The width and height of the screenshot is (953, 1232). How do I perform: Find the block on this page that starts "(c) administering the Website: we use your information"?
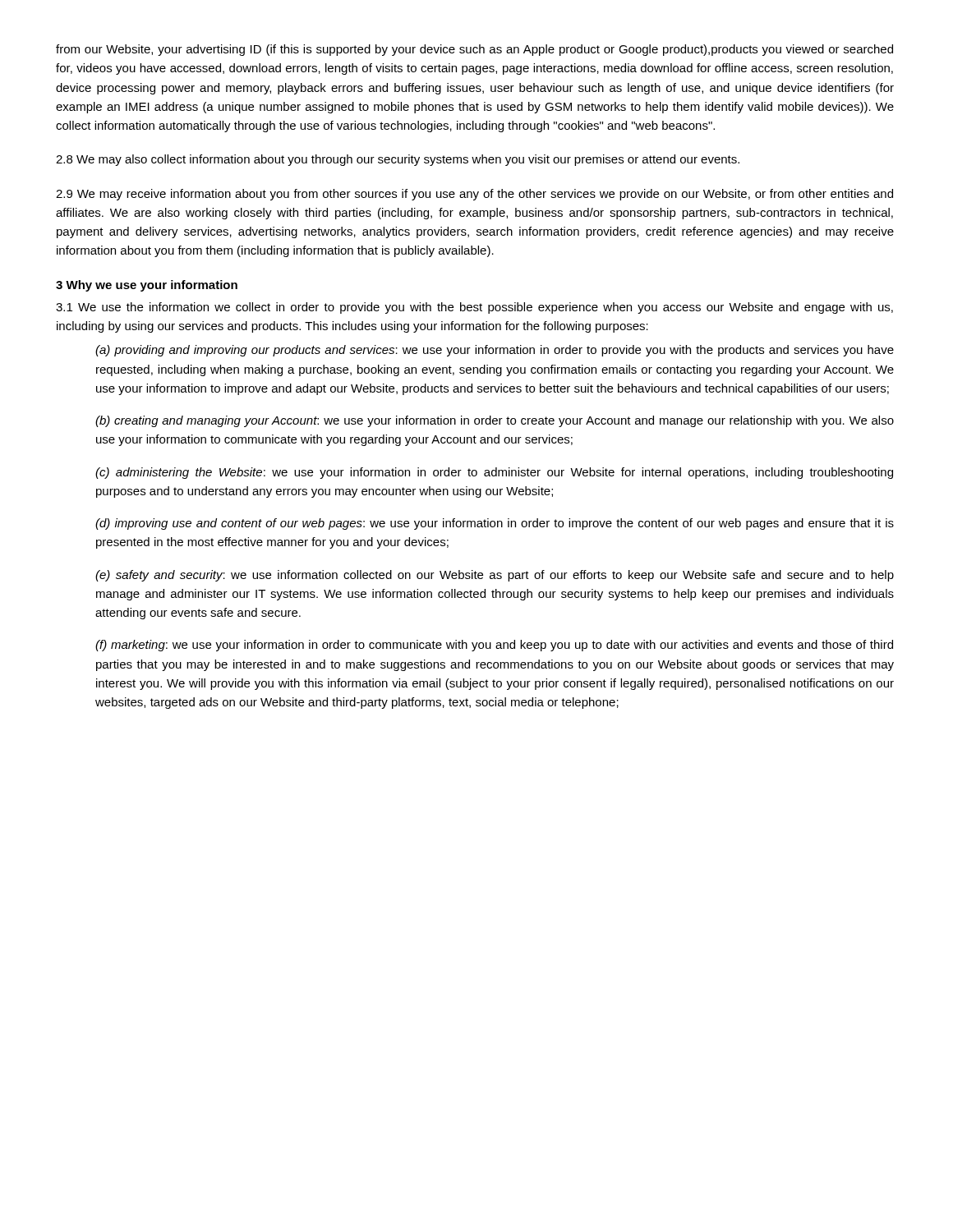pyautogui.click(x=495, y=481)
